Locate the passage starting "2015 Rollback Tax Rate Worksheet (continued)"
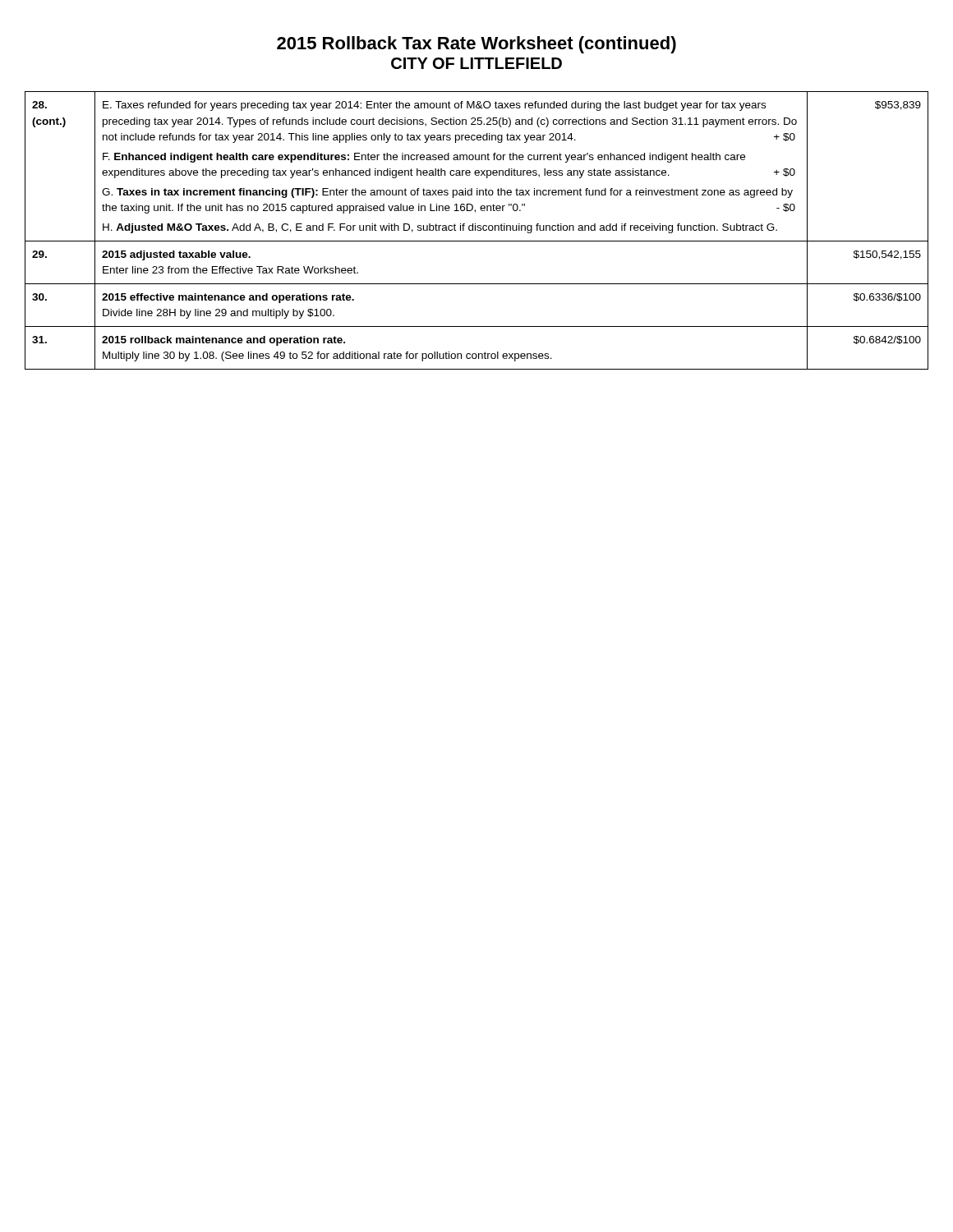953x1232 pixels. (x=476, y=53)
